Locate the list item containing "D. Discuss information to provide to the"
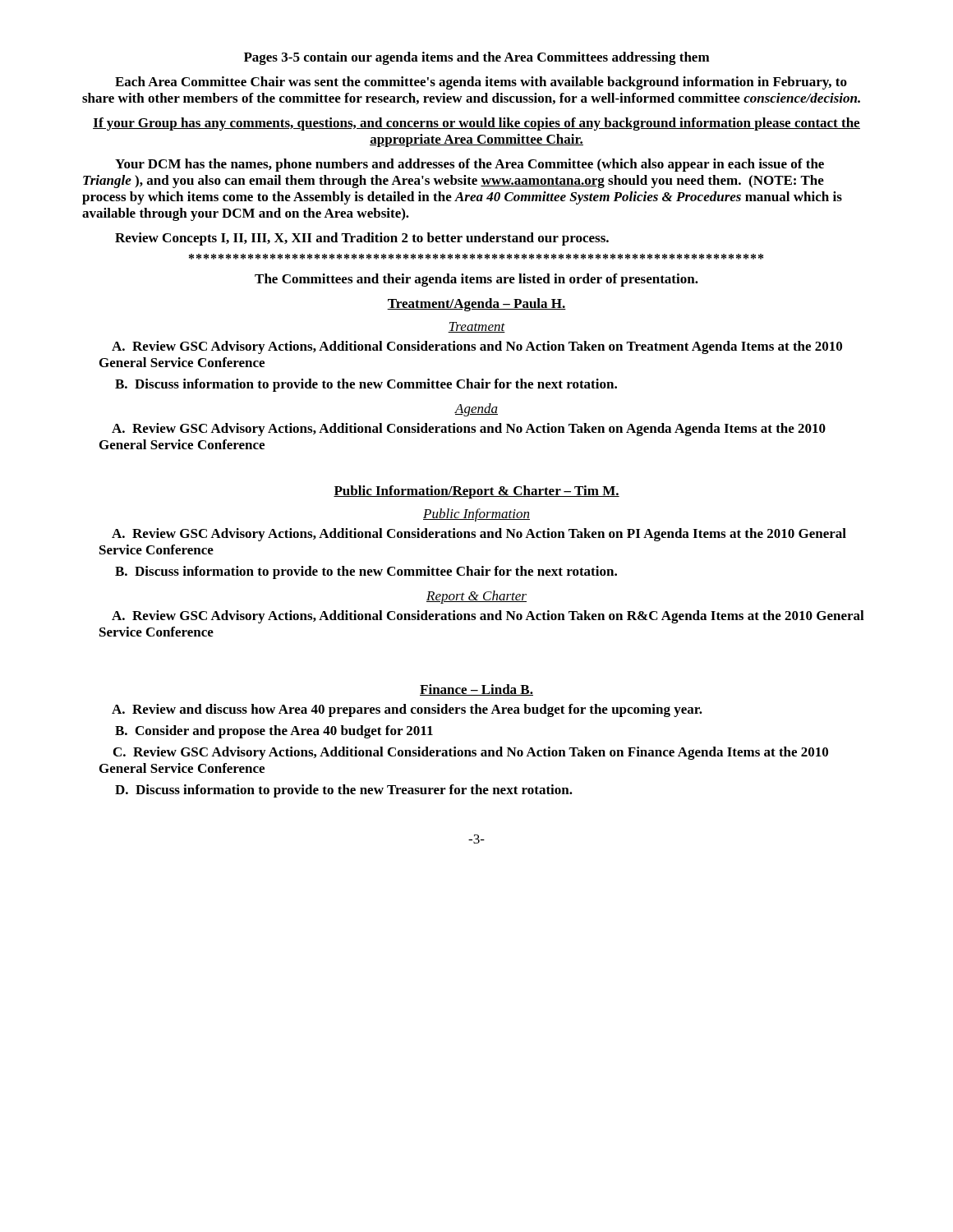This screenshot has width=953, height=1232. click(344, 790)
